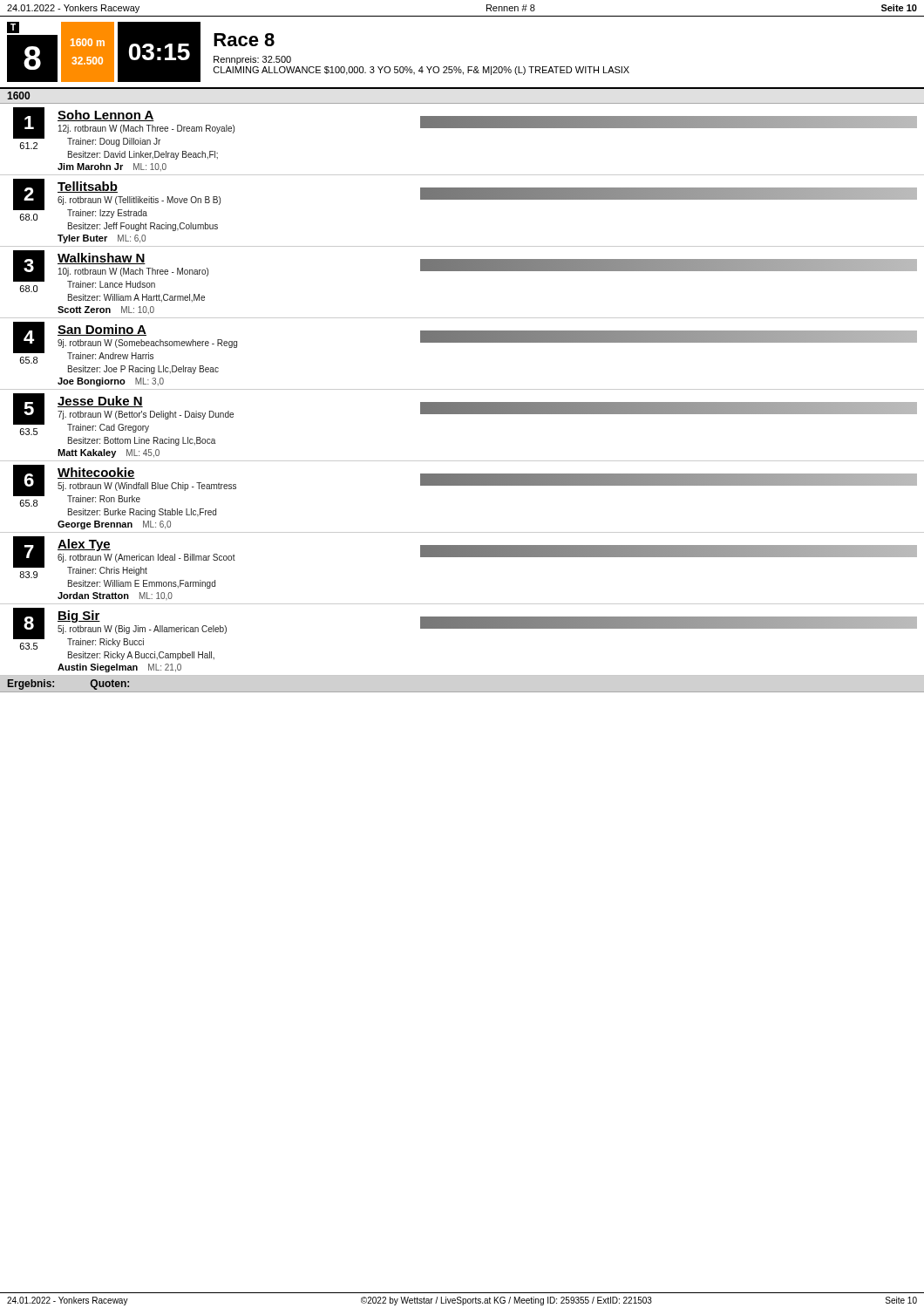Viewport: 924px width, 1308px height.
Task: Click on the text block containing "3 68.0 Walkinshaw N"
Action: point(465,271)
